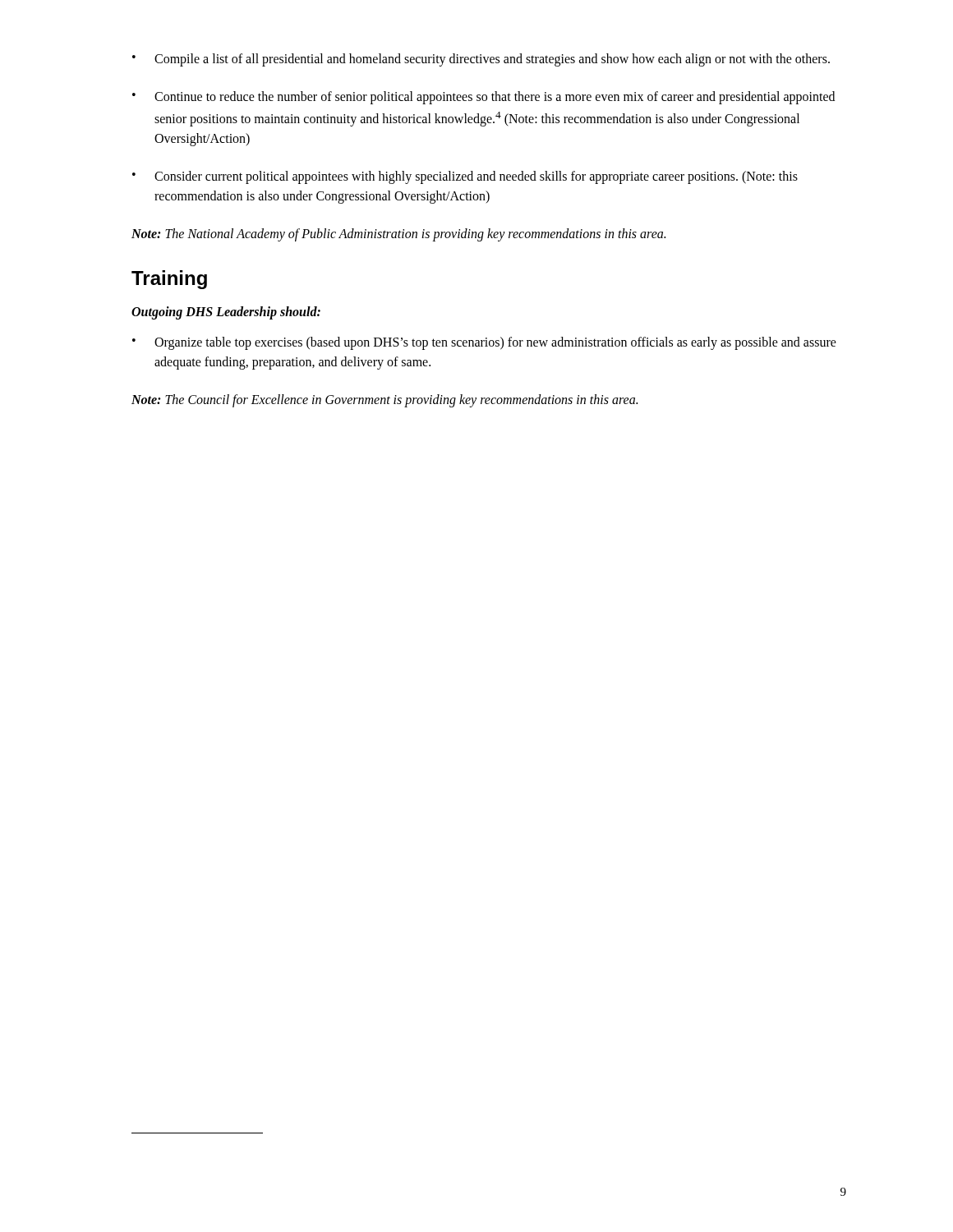
Task: Find the text block starting "Note: The National Academy of Public"
Action: (x=399, y=234)
